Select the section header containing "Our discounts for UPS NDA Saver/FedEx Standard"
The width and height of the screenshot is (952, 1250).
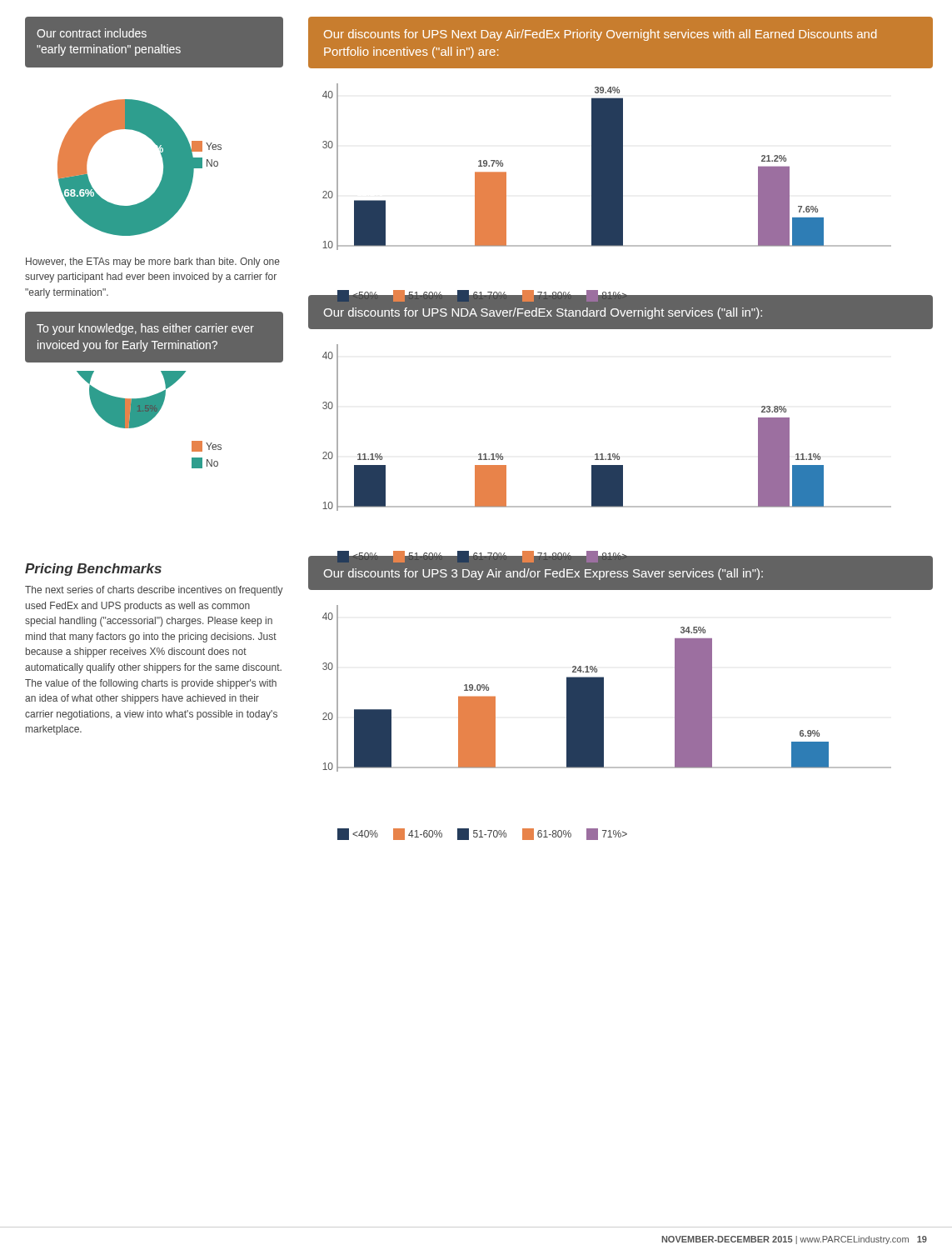tap(543, 312)
